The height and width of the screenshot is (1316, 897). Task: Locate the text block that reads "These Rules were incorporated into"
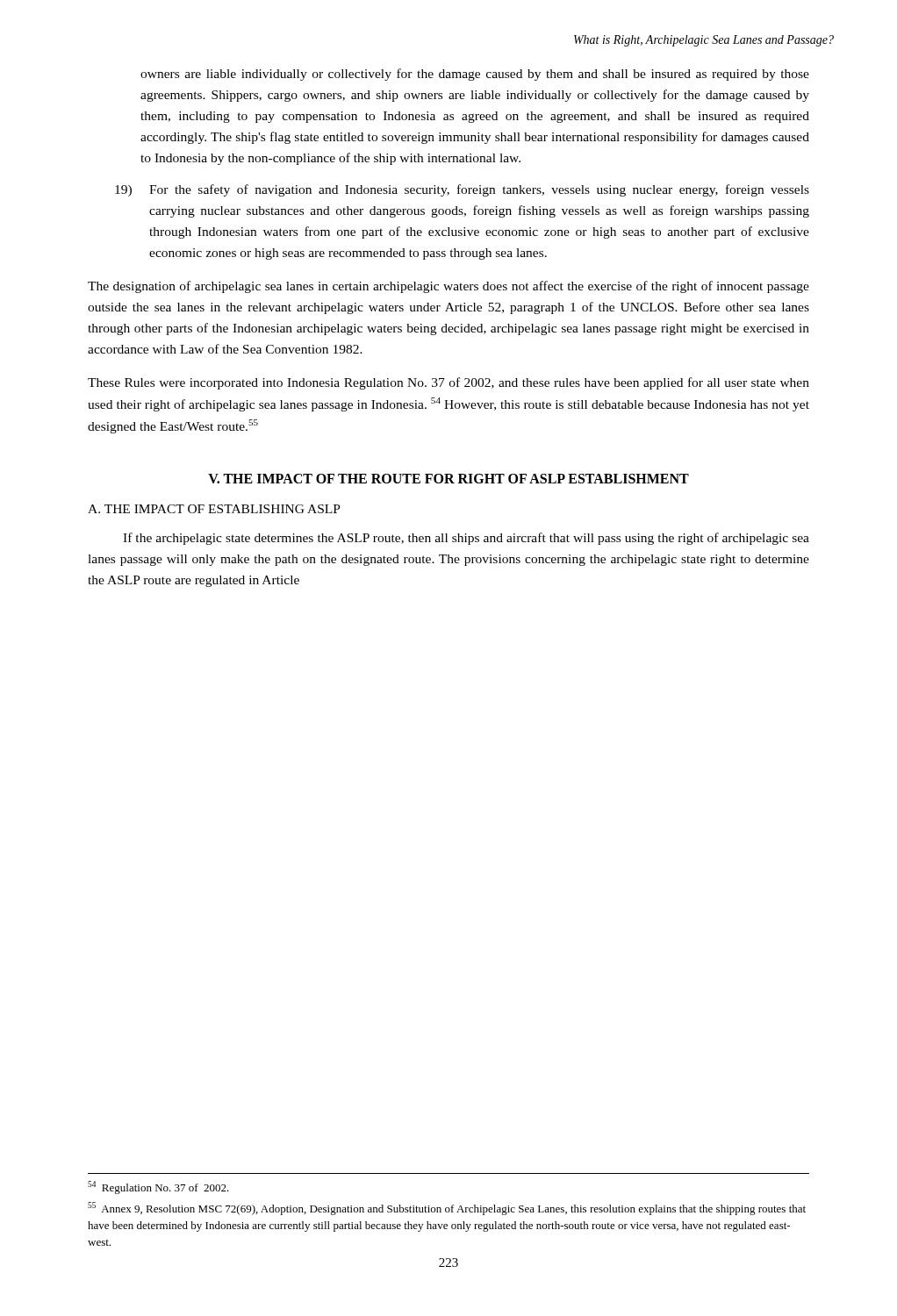coord(448,404)
